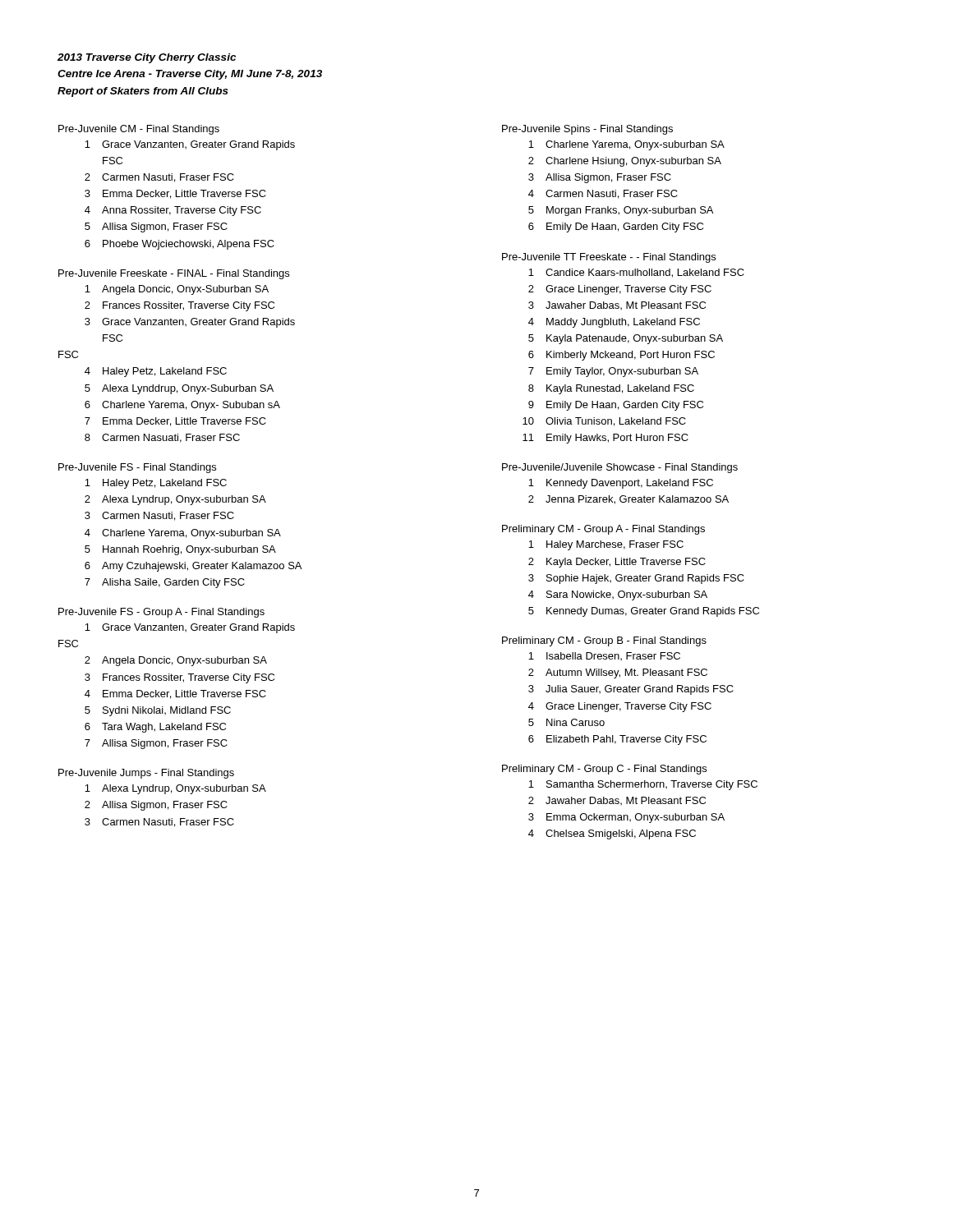
Task: Locate the list item with the text "5Nina Caruso"
Action: pos(553,723)
